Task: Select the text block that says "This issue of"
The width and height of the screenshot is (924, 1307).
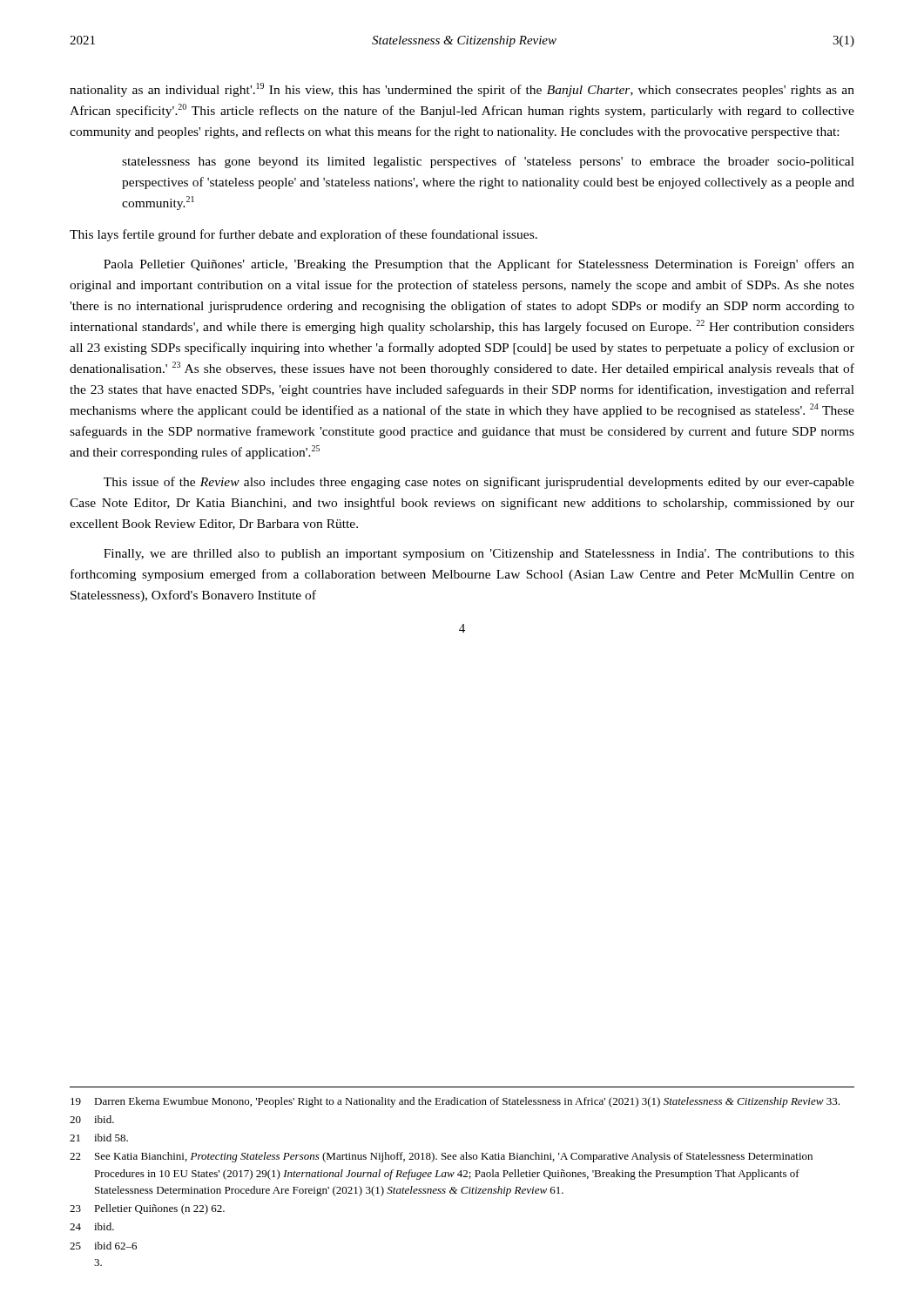Action: point(462,503)
